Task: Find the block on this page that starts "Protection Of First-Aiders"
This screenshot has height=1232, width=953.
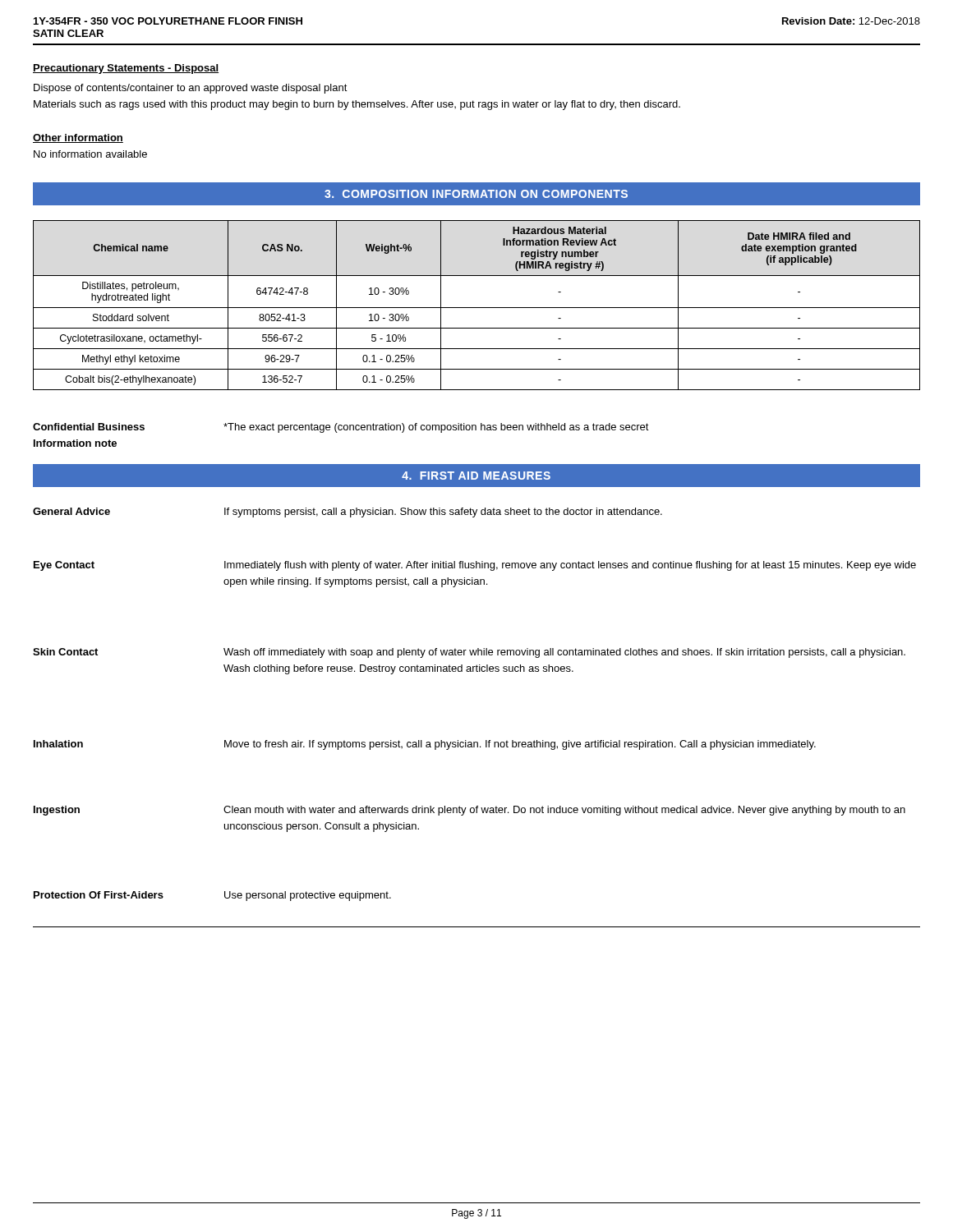Action: (x=95, y=896)
